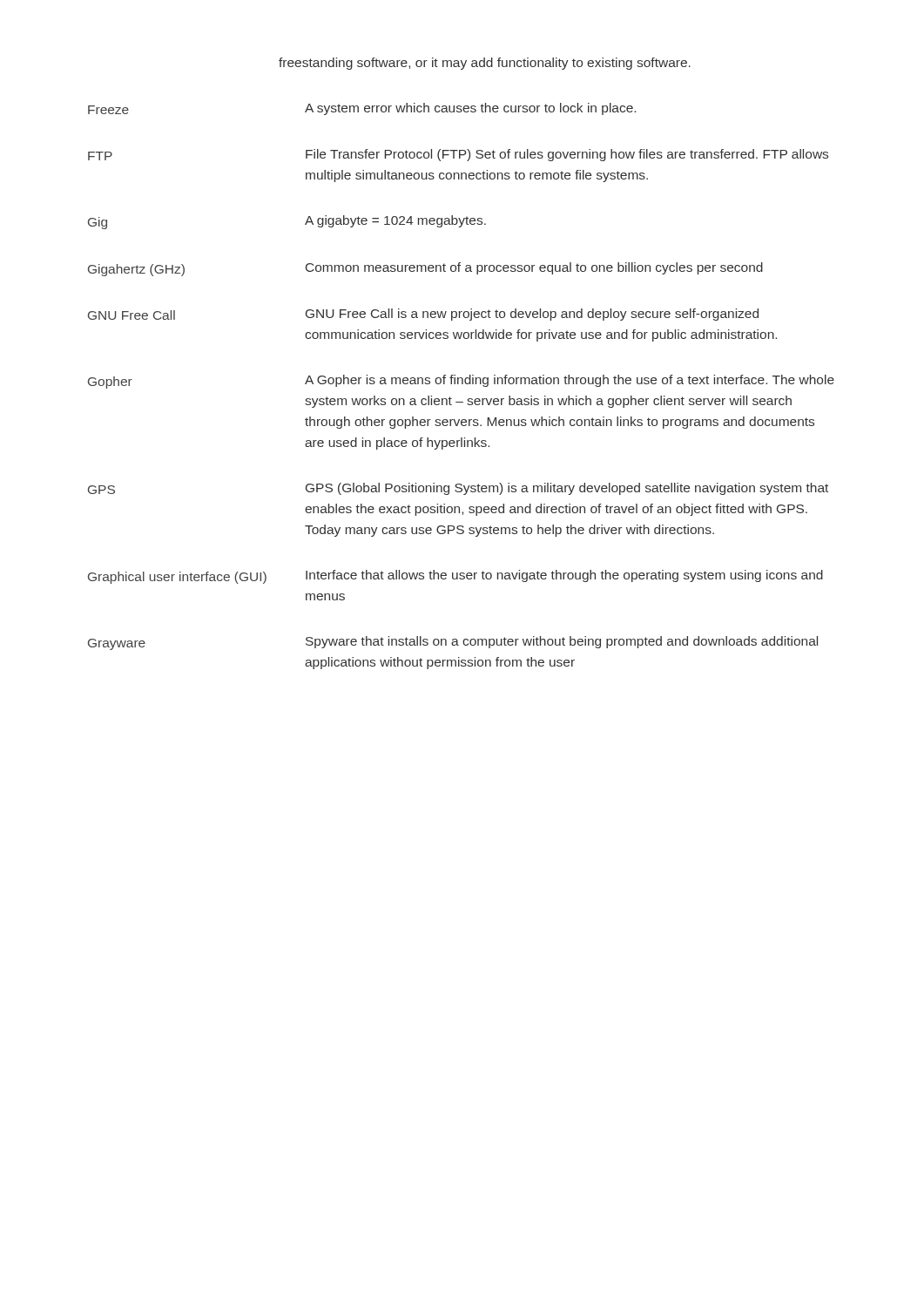The image size is (924, 1307).
Task: Locate the block of text that opens with "Gopher A Gopher is"
Action: click(462, 411)
